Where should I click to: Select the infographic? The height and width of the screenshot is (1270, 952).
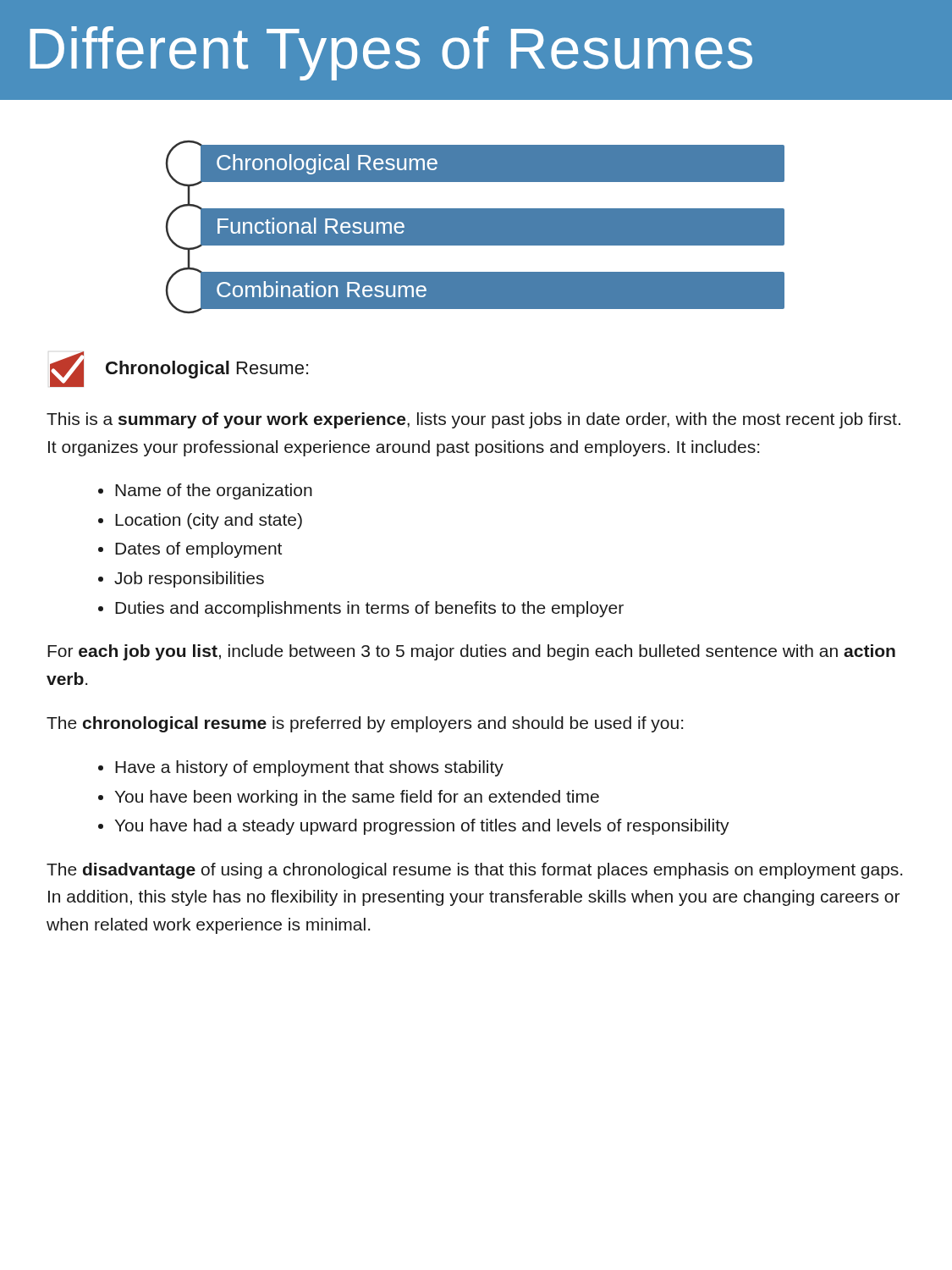pos(476,227)
